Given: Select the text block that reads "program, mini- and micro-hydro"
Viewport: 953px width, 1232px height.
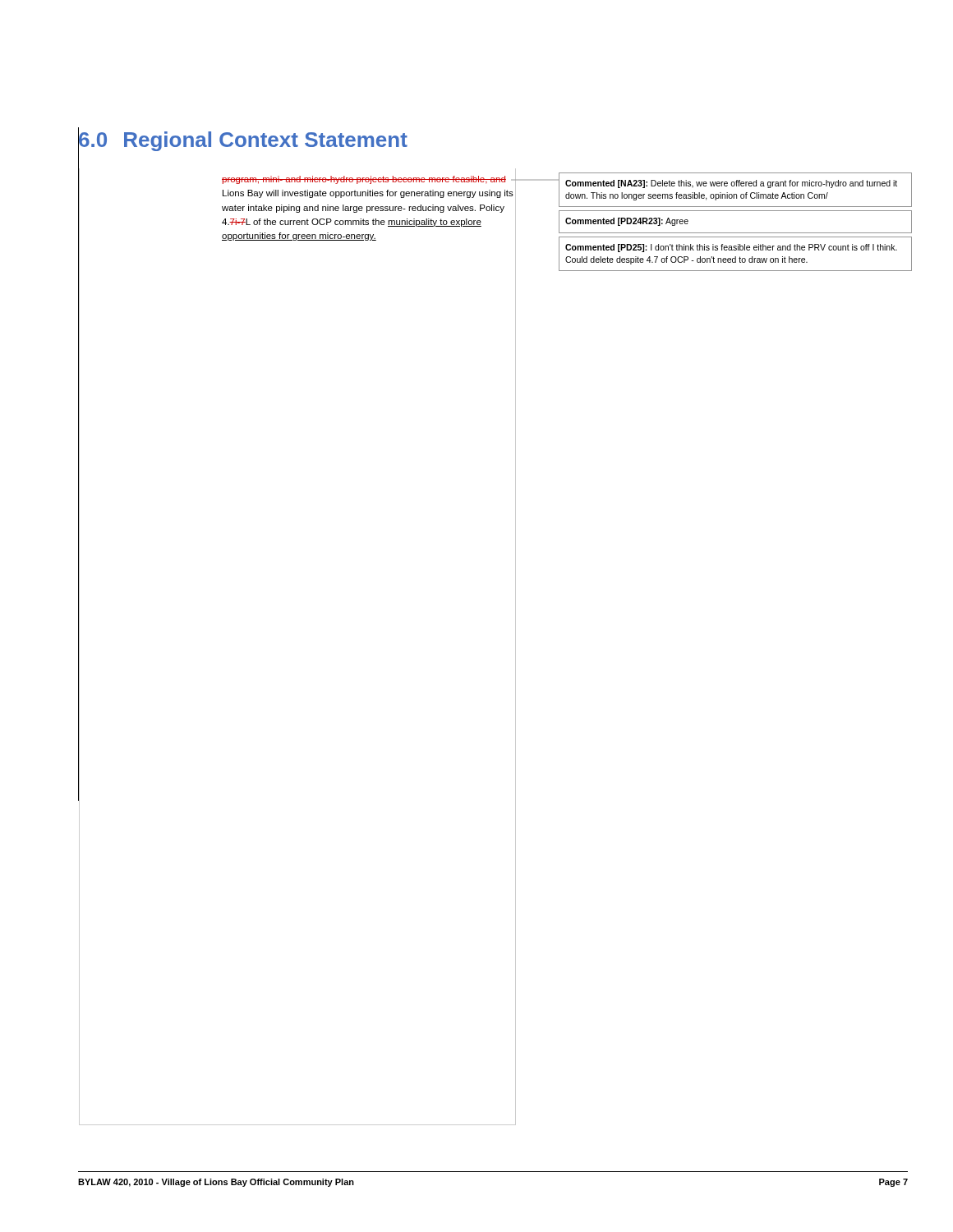Looking at the screenshot, I should pyautogui.click(x=368, y=207).
